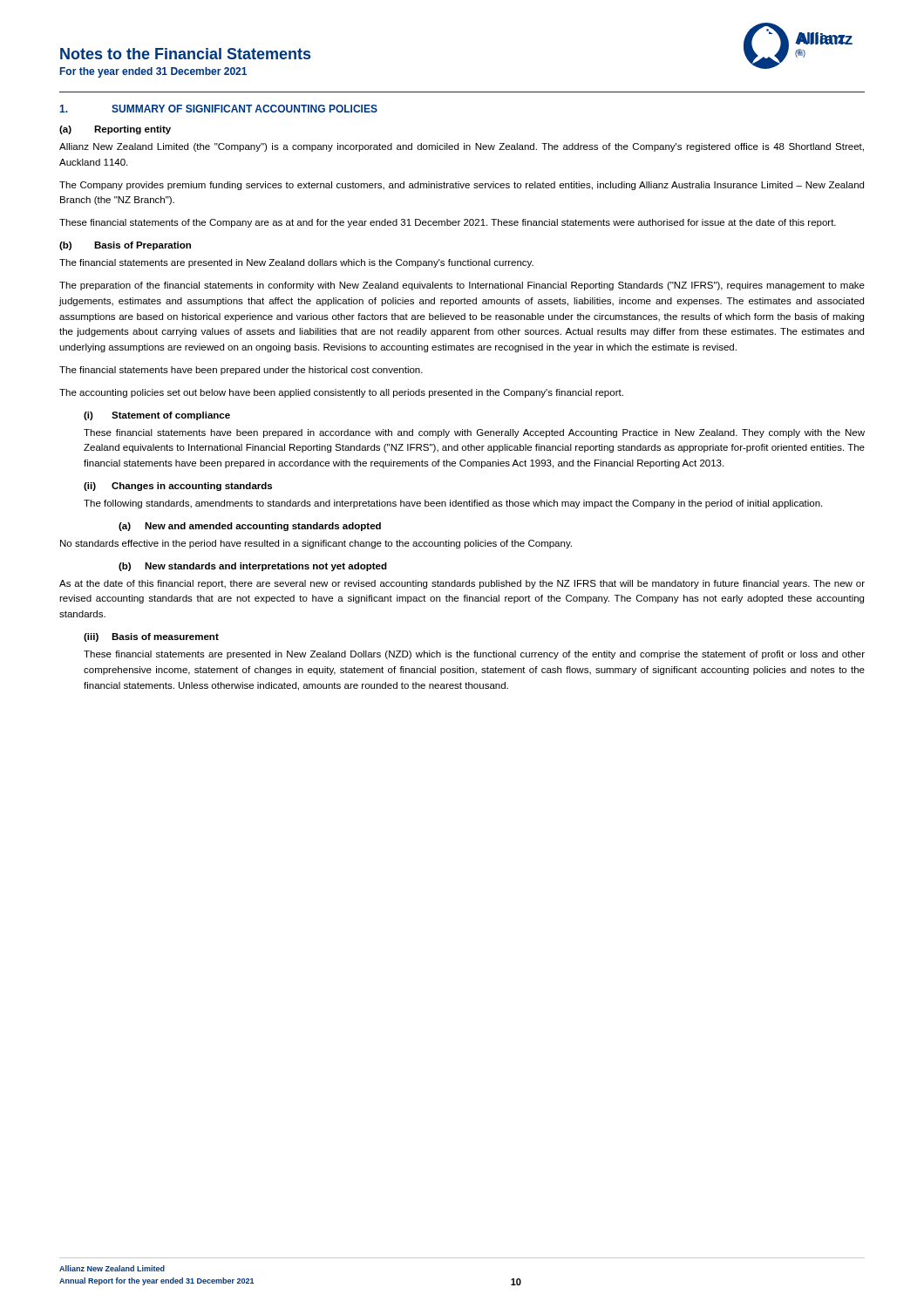Click on the section header containing "(ii) Changes in accounting standards"
This screenshot has width=924, height=1308.
coord(178,487)
